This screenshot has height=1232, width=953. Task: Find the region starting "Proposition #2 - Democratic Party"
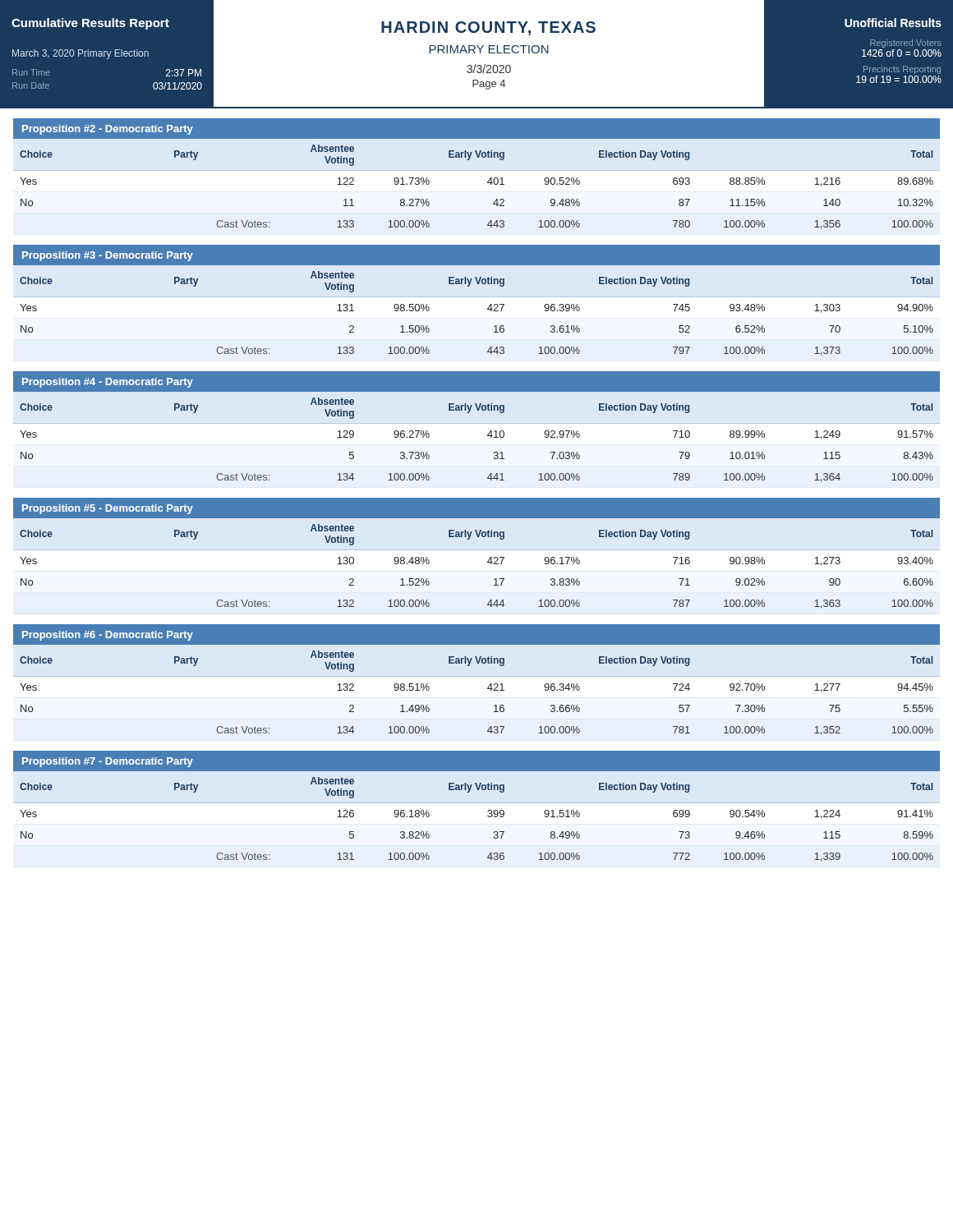pos(107,128)
